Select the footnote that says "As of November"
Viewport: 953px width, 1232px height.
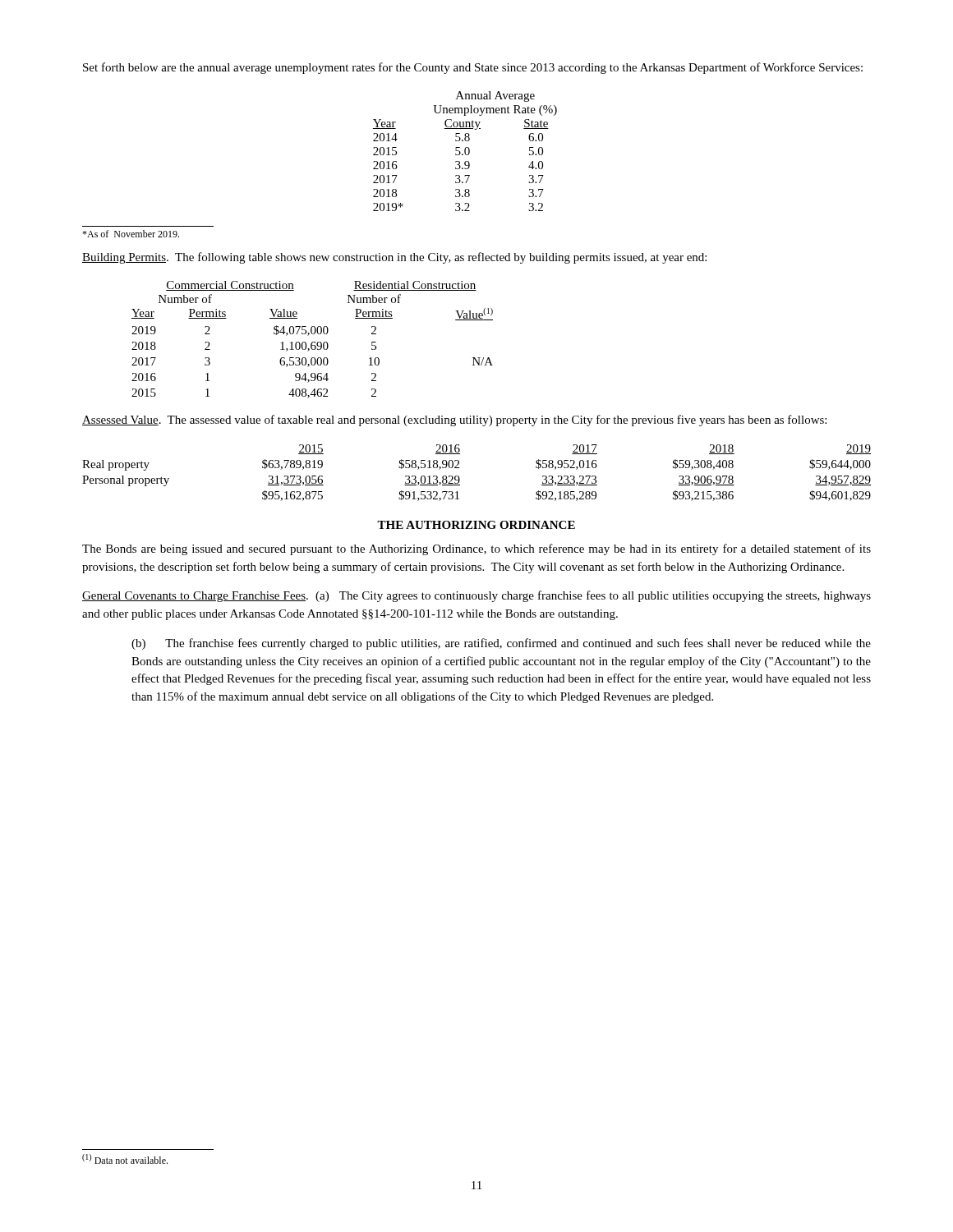coord(131,234)
